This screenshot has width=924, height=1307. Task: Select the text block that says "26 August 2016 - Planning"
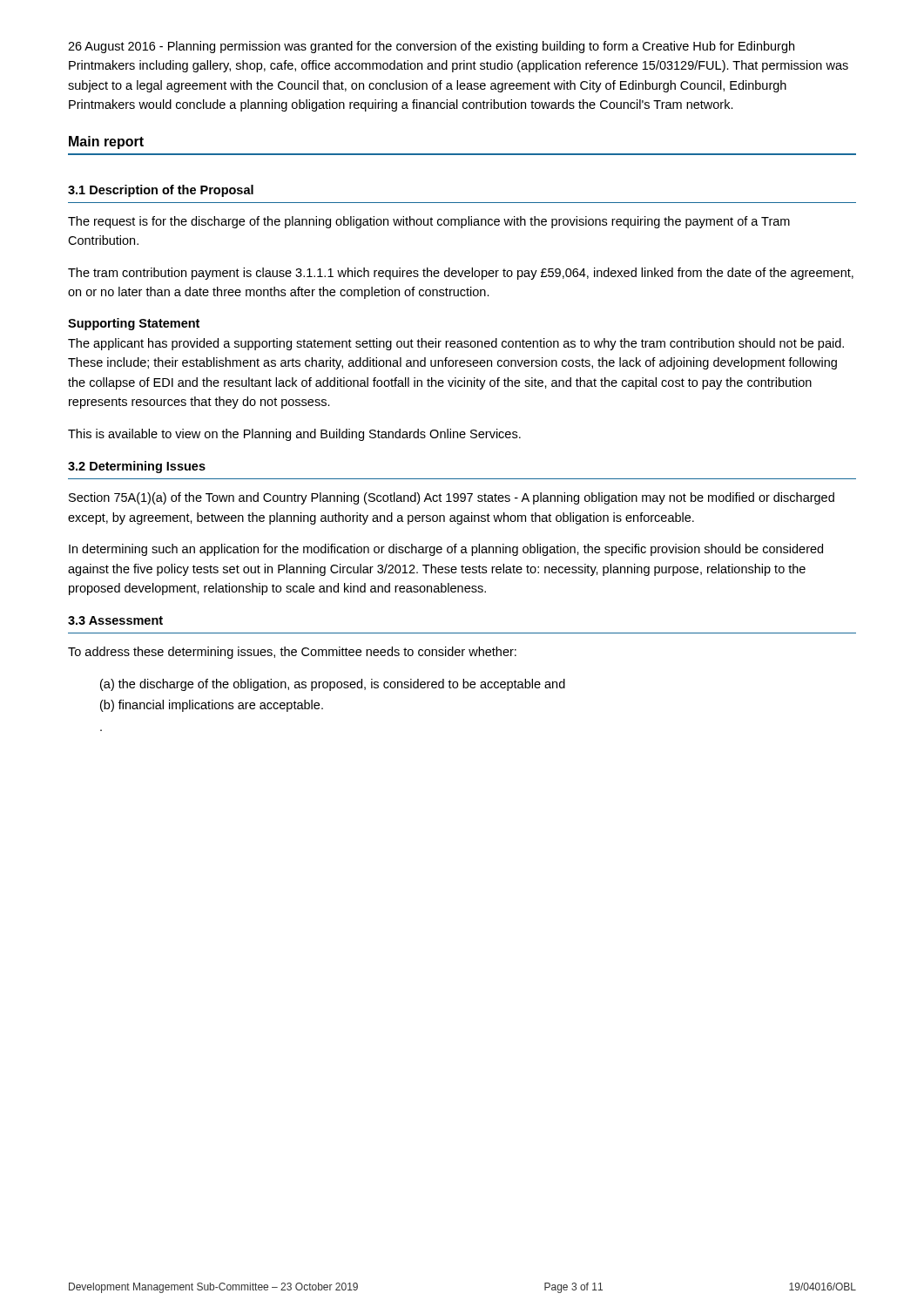pyautogui.click(x=458, y=76)
